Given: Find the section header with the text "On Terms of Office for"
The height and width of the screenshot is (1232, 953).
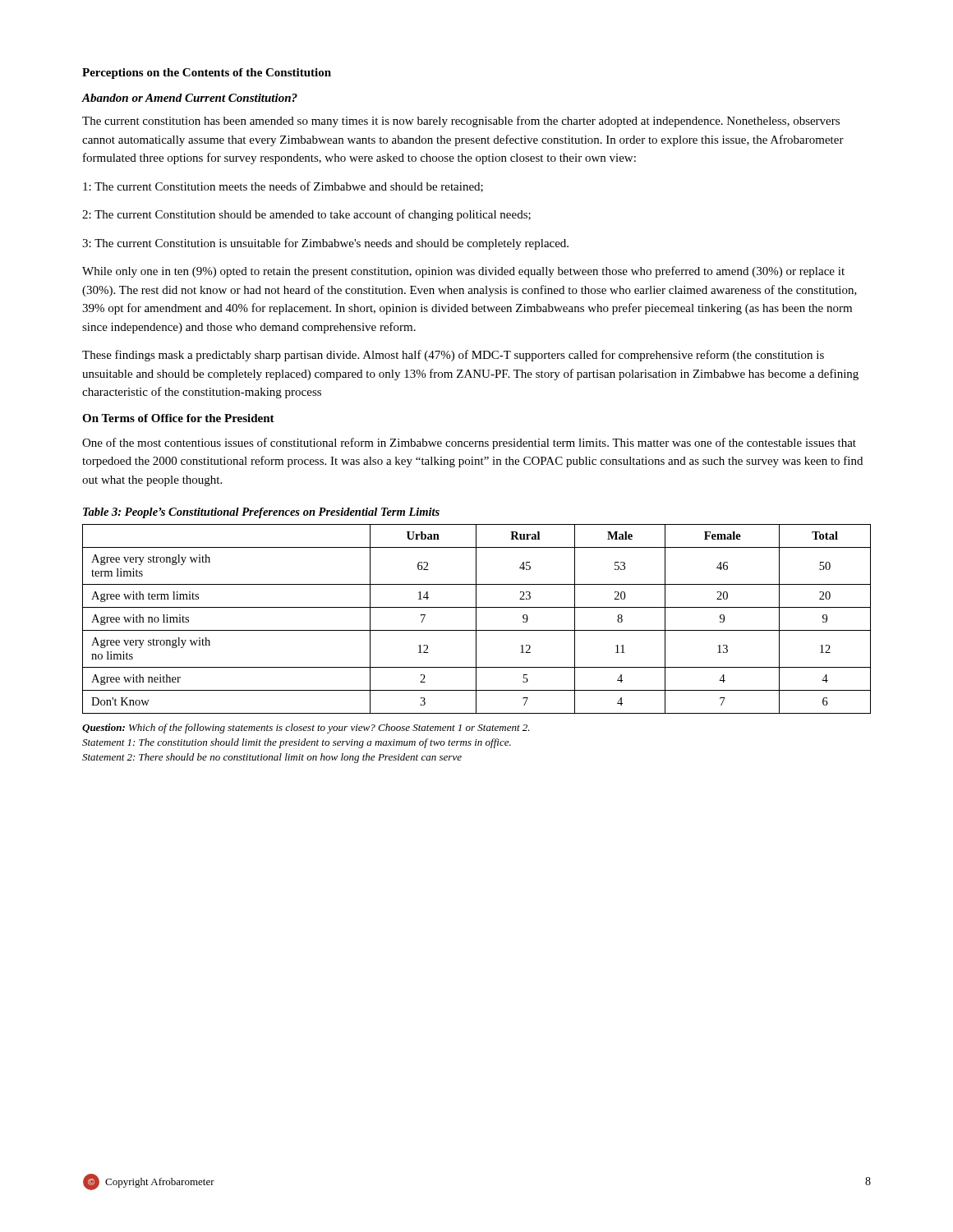Looking at the screenshot, I should tap(178, 418).
